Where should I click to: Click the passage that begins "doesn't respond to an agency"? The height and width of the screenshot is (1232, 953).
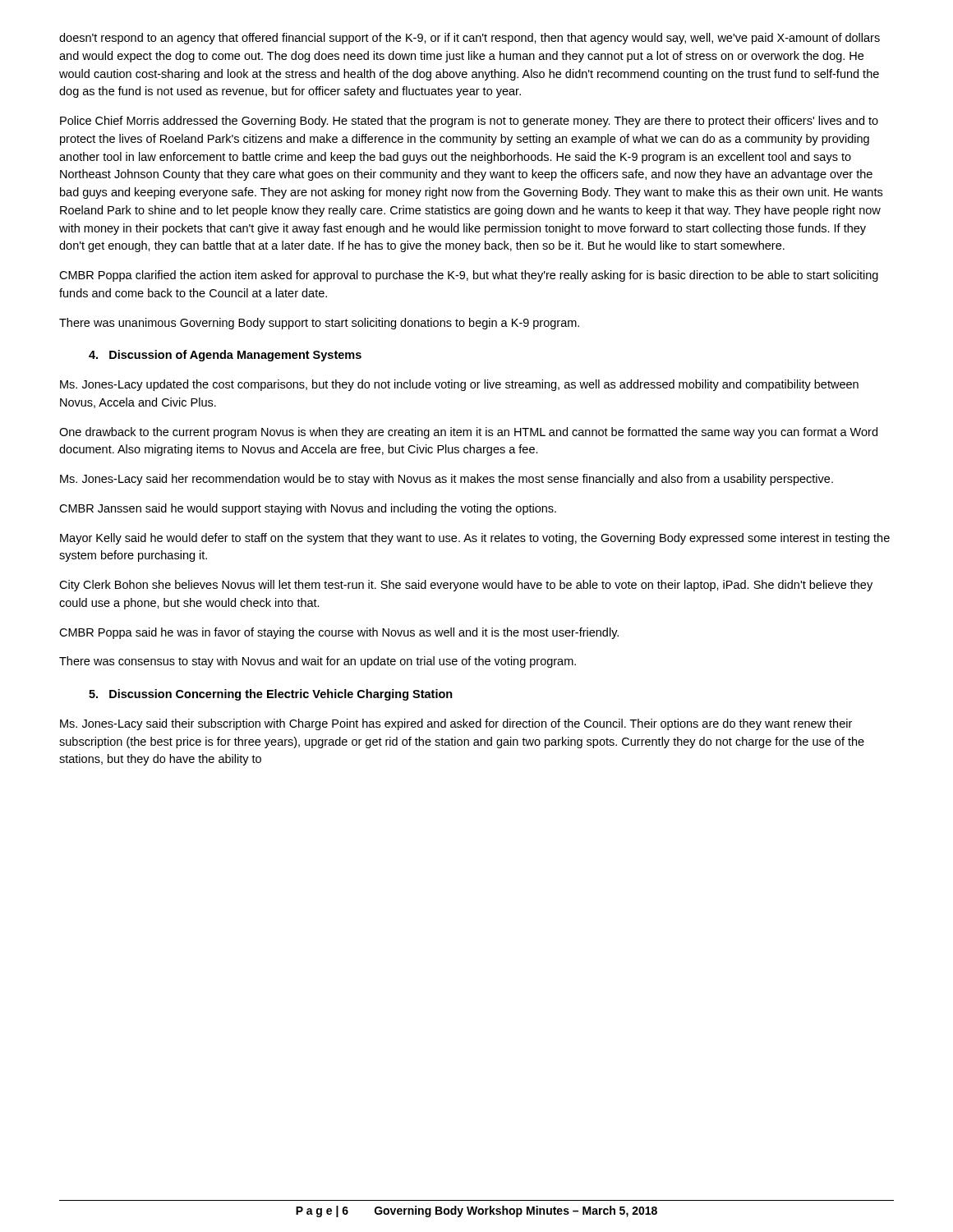476,65
